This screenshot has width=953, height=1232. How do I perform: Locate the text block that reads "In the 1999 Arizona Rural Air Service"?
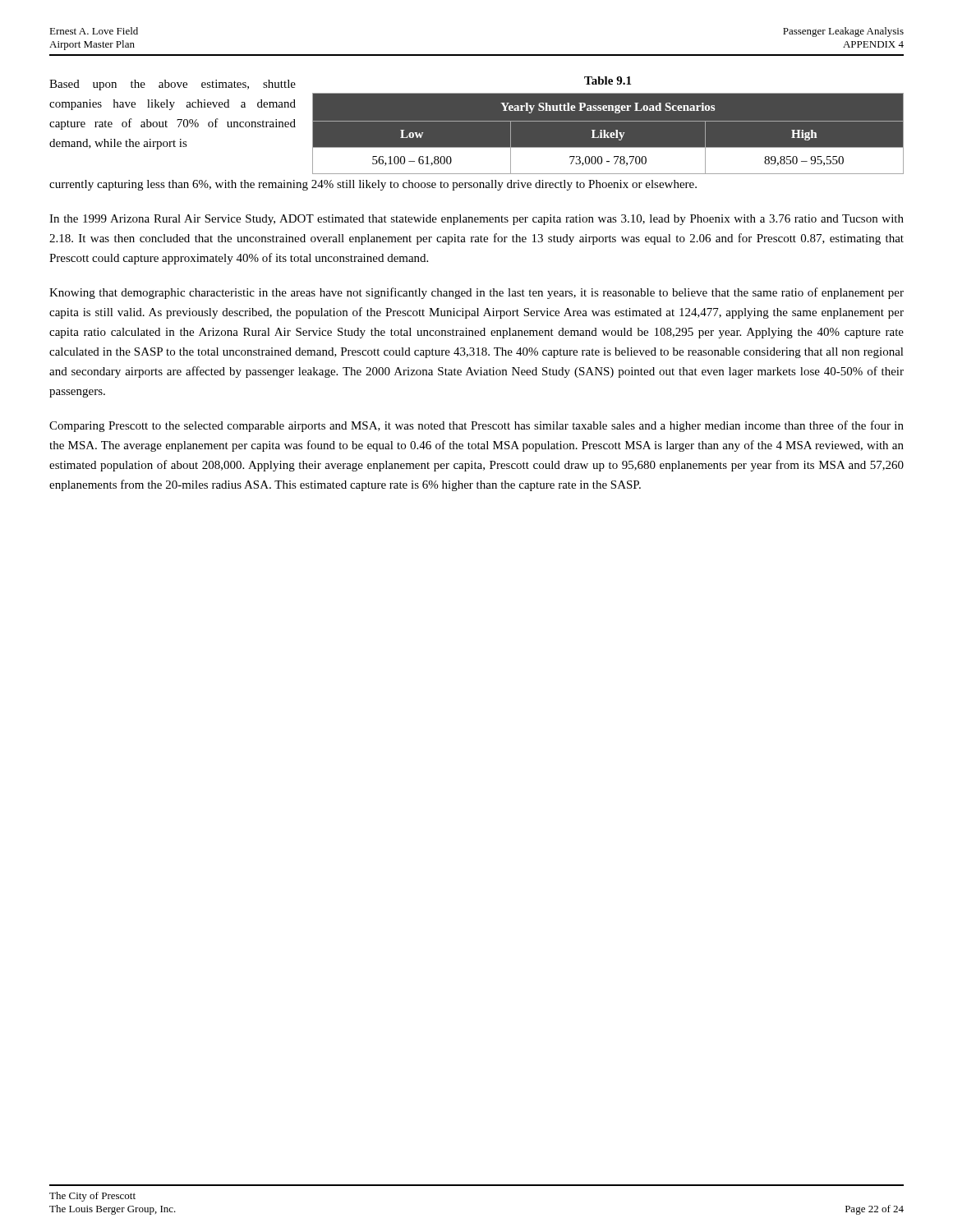point(476,238)
